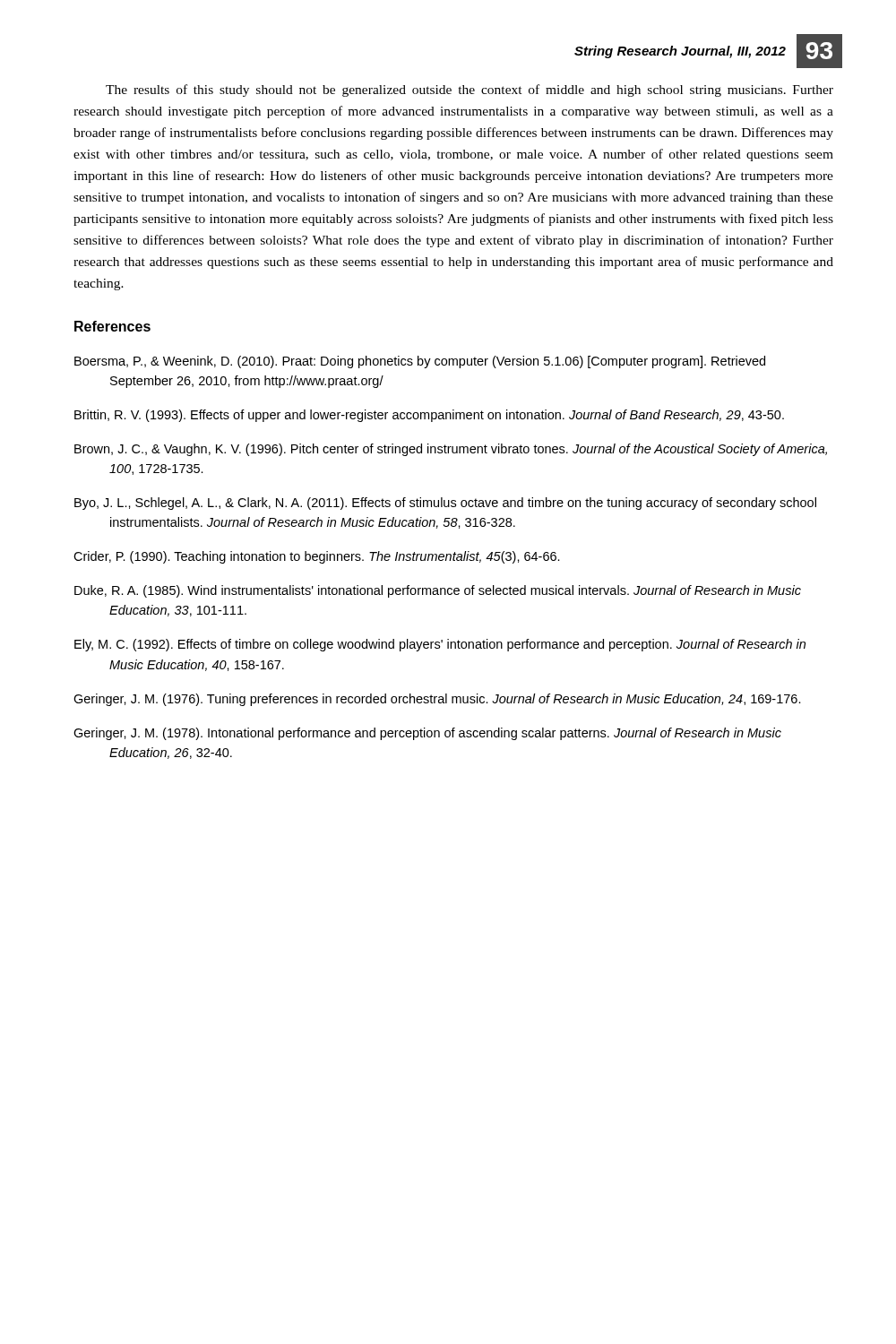
Task: Point to the block beginning "Duke, R. A. (1985)."
Action: [x=437, y=601]
